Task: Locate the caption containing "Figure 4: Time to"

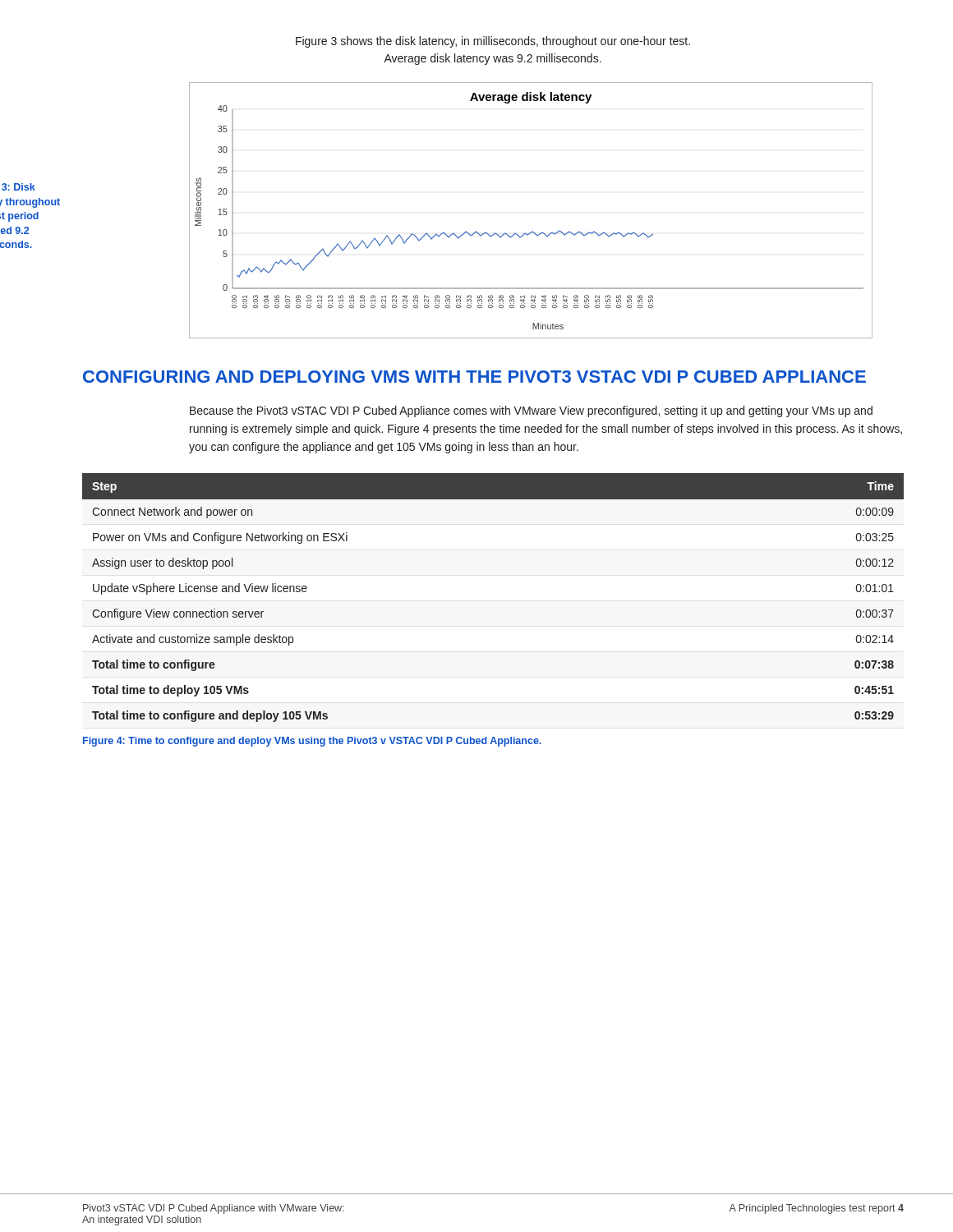Action: (x=312, y=741)
